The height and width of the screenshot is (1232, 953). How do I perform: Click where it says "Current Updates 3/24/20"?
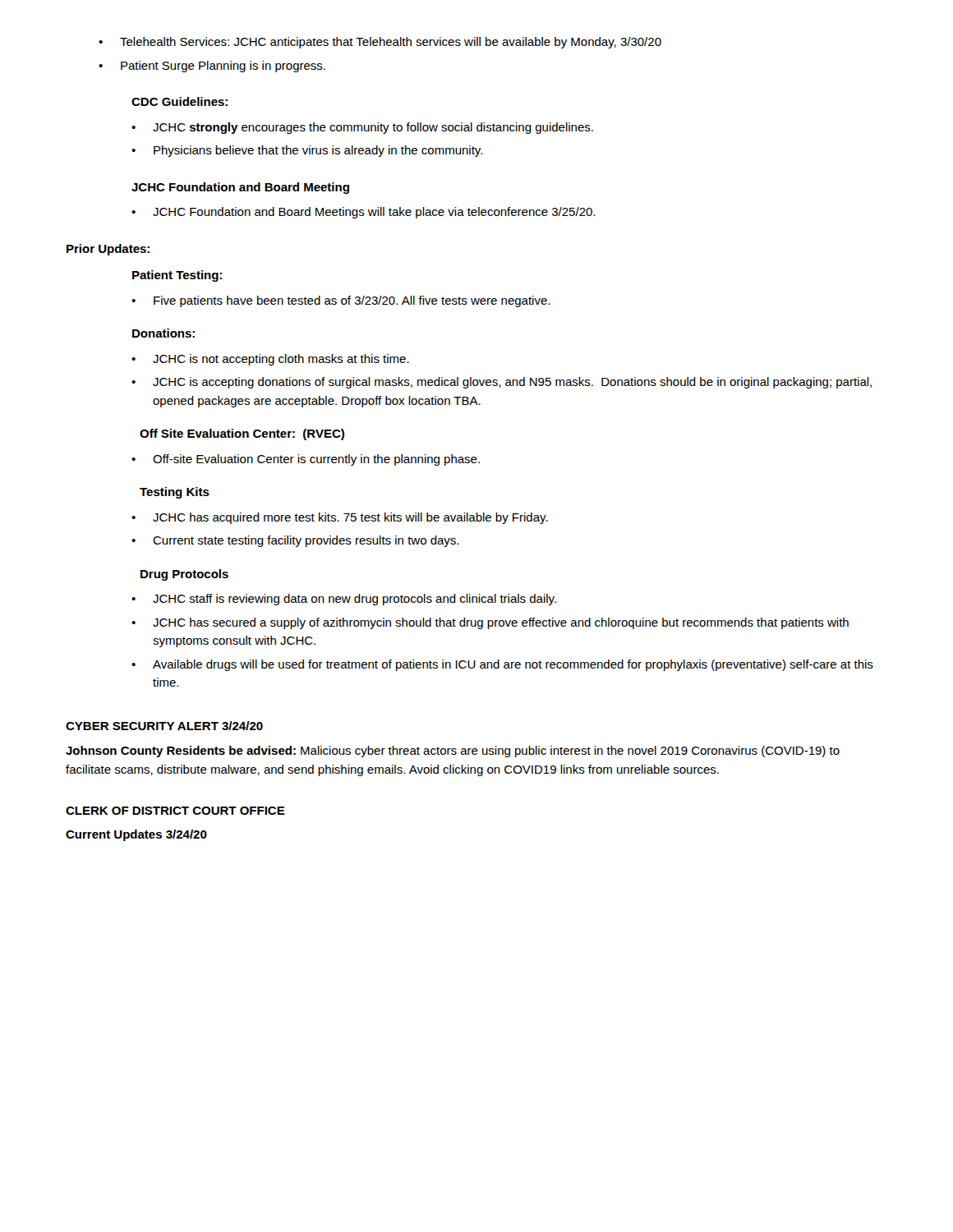click(x=136, y=834)
